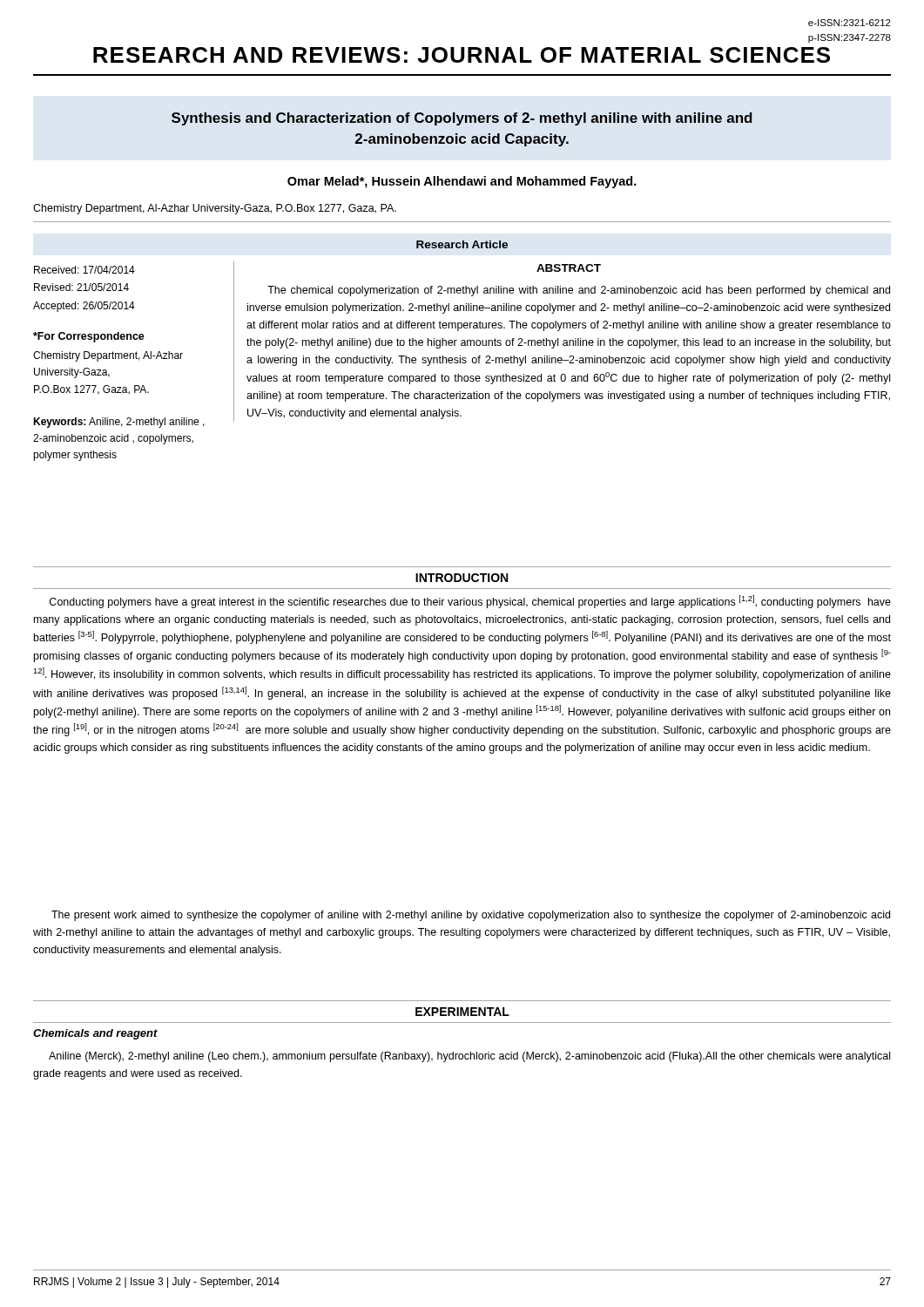Select the passage starting "Aniline (Merck), 2-methyl aniline (Leo chem.), ammonium persulfate"
924x1307 pixels.
point(462,1065)
